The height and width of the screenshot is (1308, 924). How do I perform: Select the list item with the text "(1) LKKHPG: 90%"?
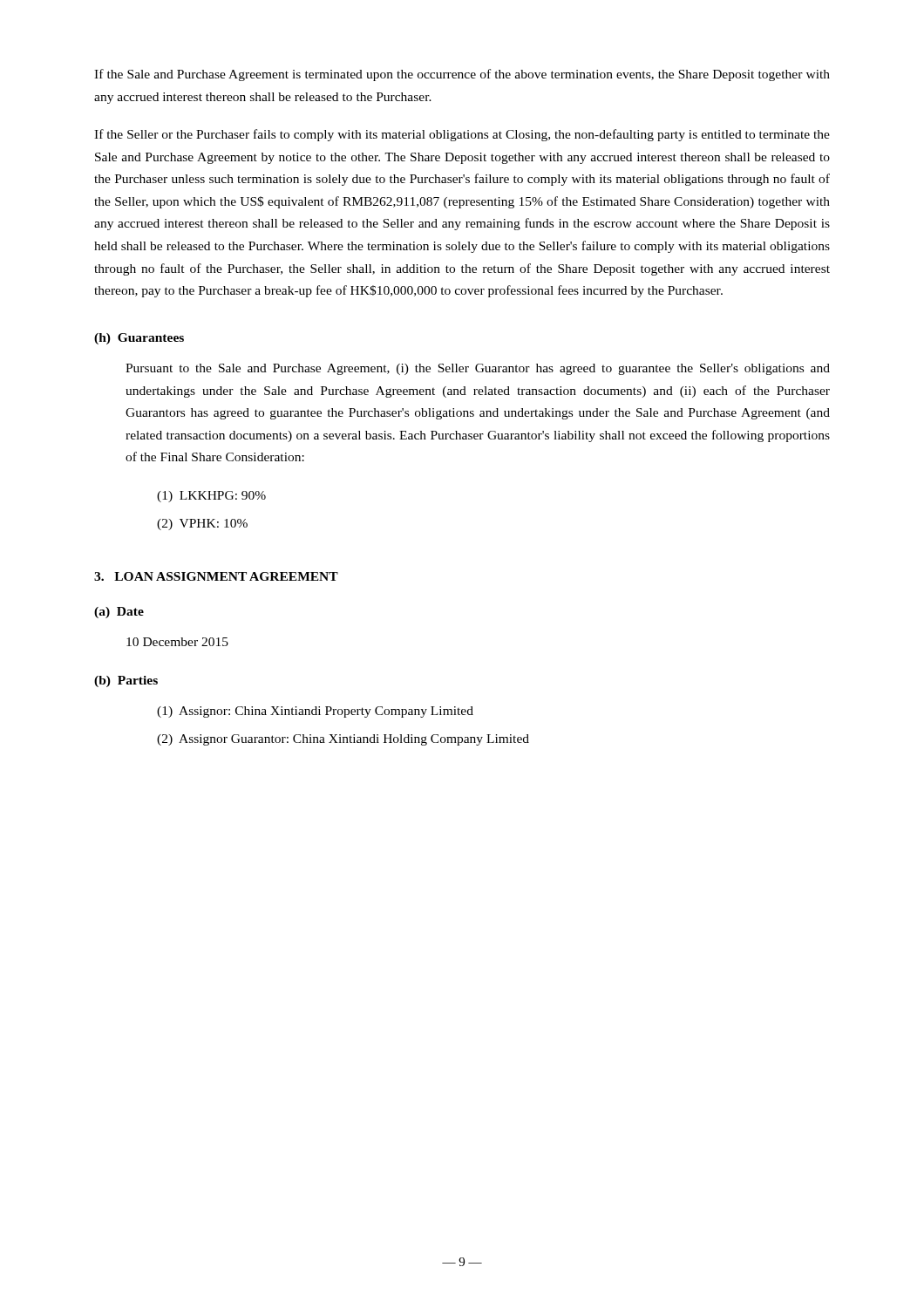(x=212, y=495)
